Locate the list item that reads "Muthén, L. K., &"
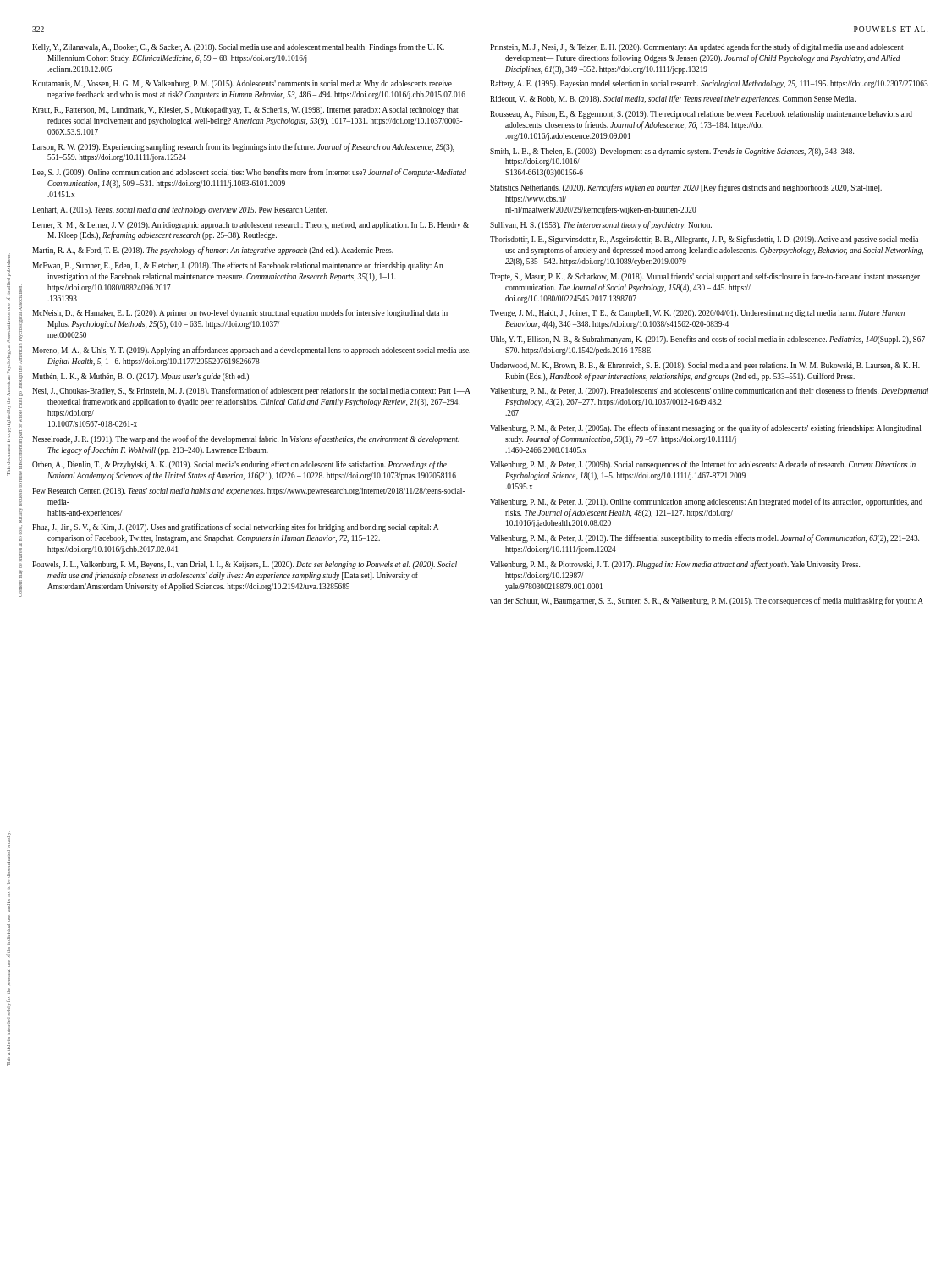This screenshot has width=952, height=1270. 142,376
